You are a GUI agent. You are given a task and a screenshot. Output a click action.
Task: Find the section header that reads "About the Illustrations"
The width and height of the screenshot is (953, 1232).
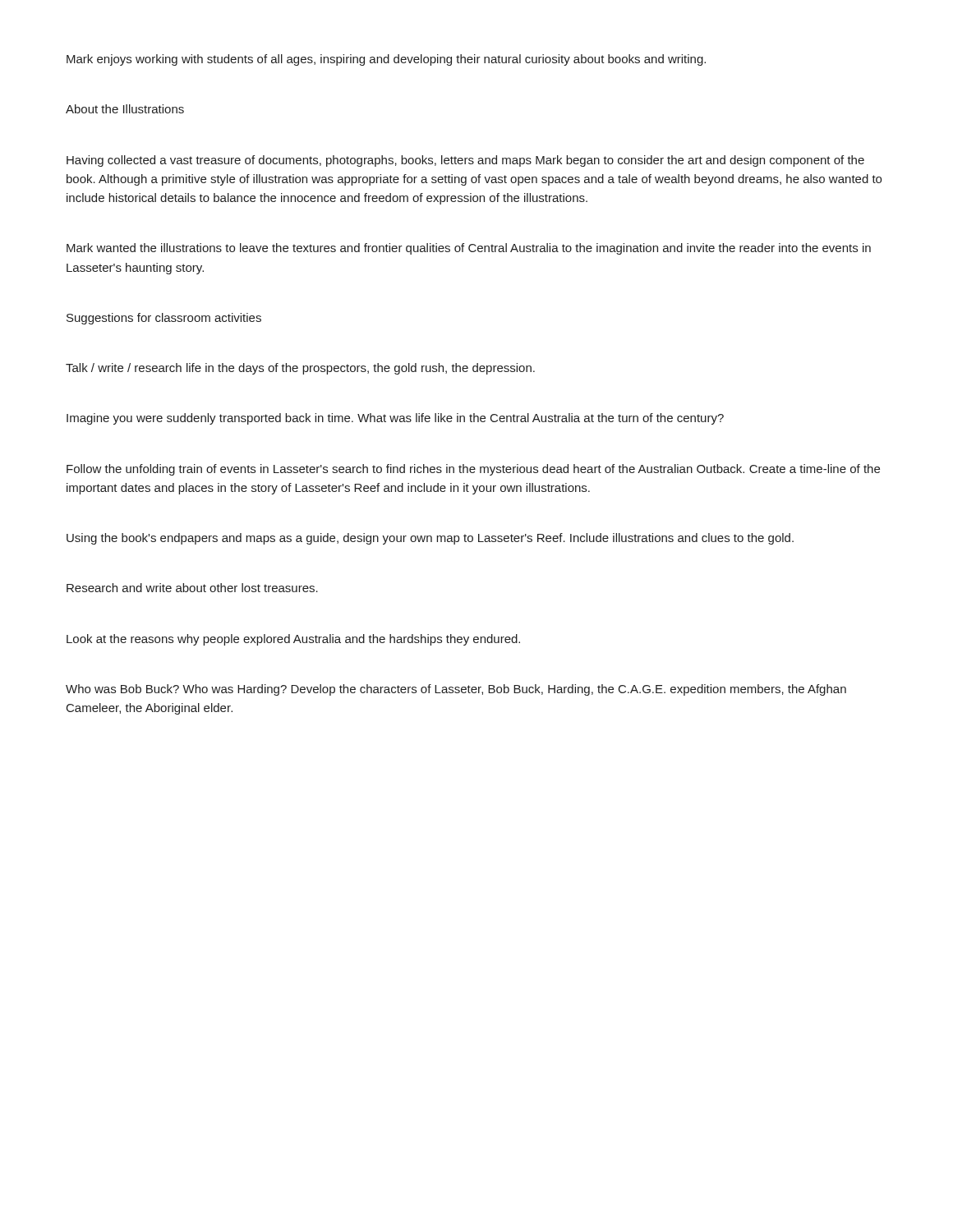(x=125, y=109)
